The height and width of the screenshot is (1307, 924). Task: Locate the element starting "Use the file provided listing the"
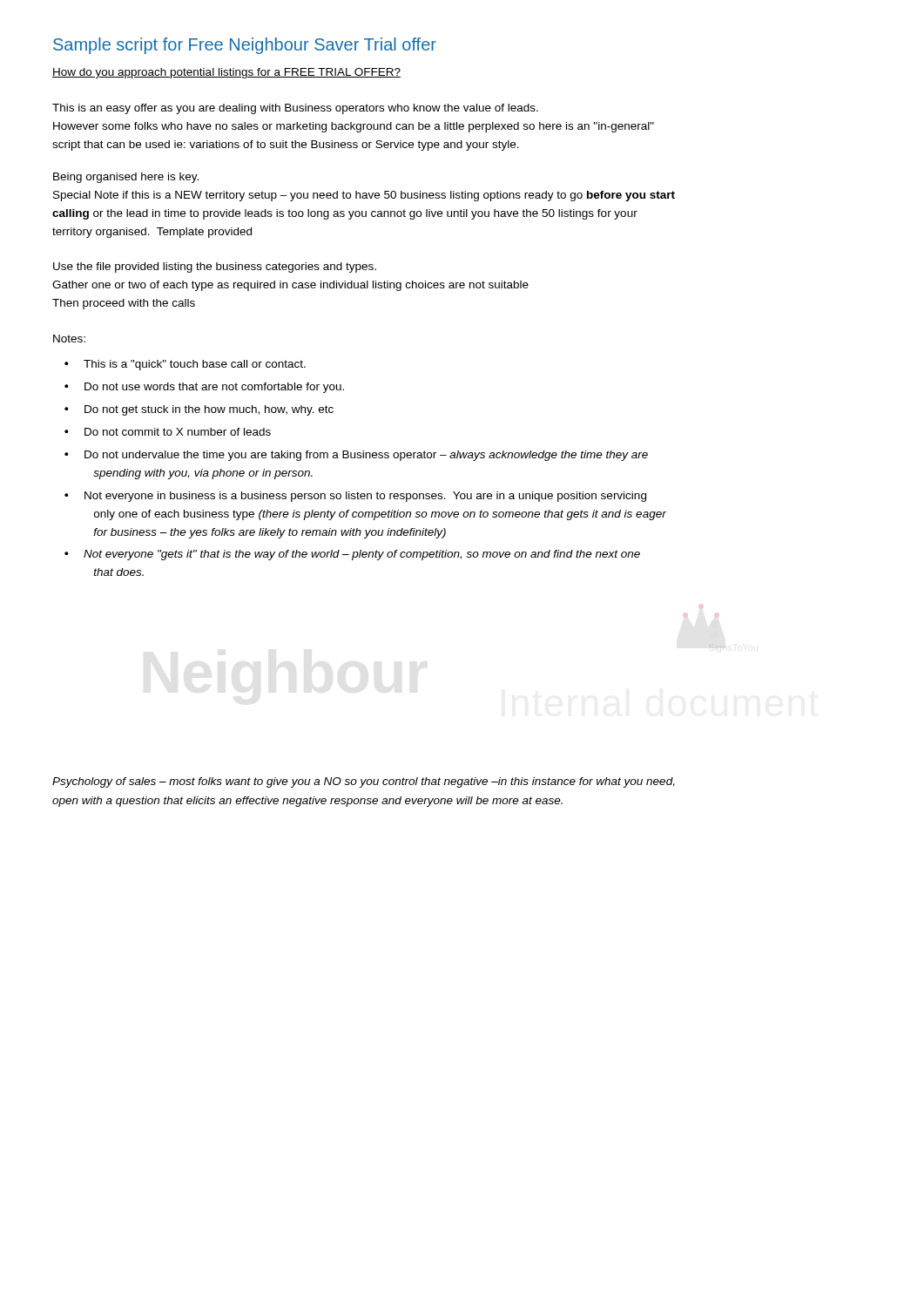click(291, 285)
